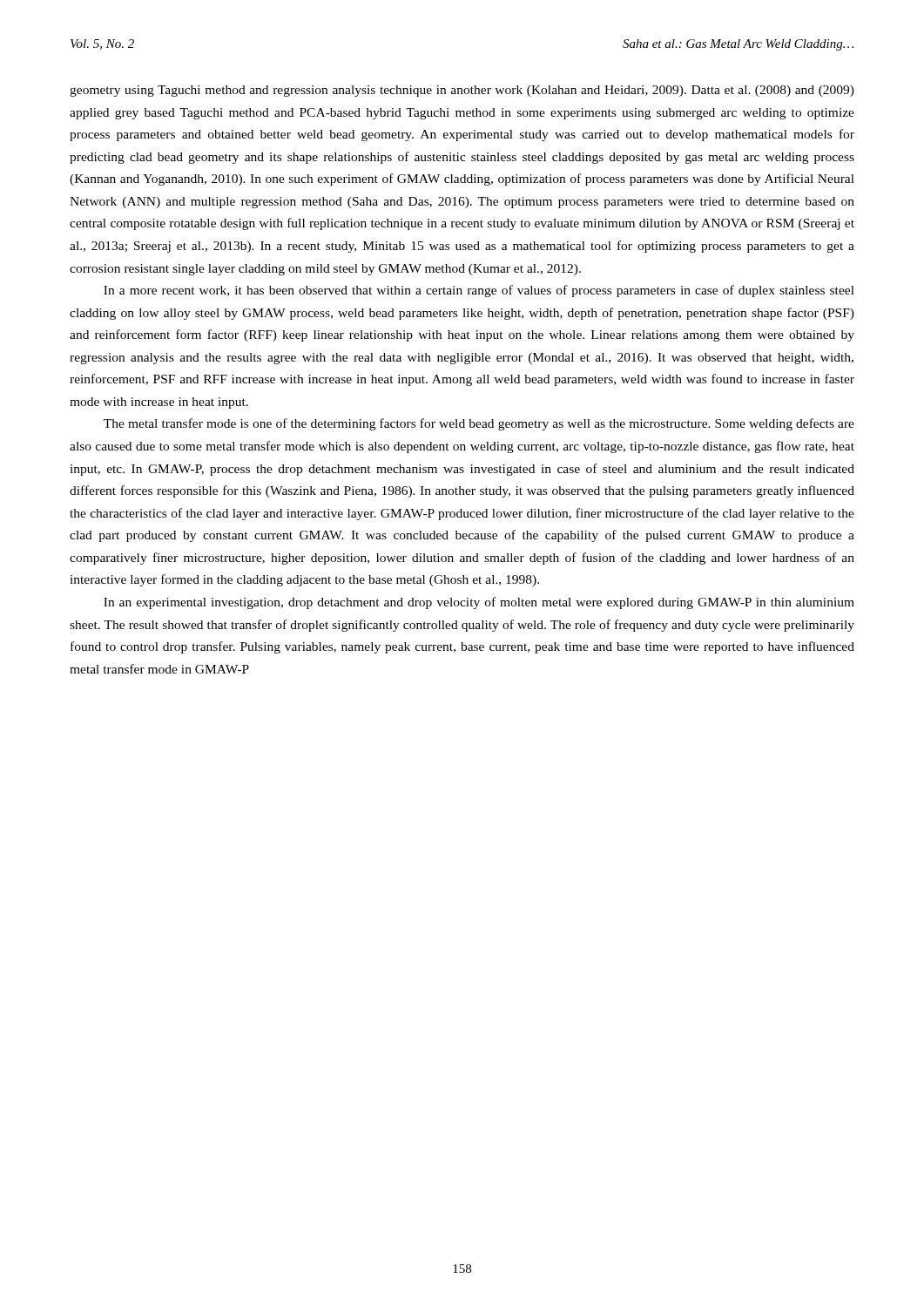Find the region starting "In a more recent"
This screenshot has width=924, height=1307.
point(462,346)
